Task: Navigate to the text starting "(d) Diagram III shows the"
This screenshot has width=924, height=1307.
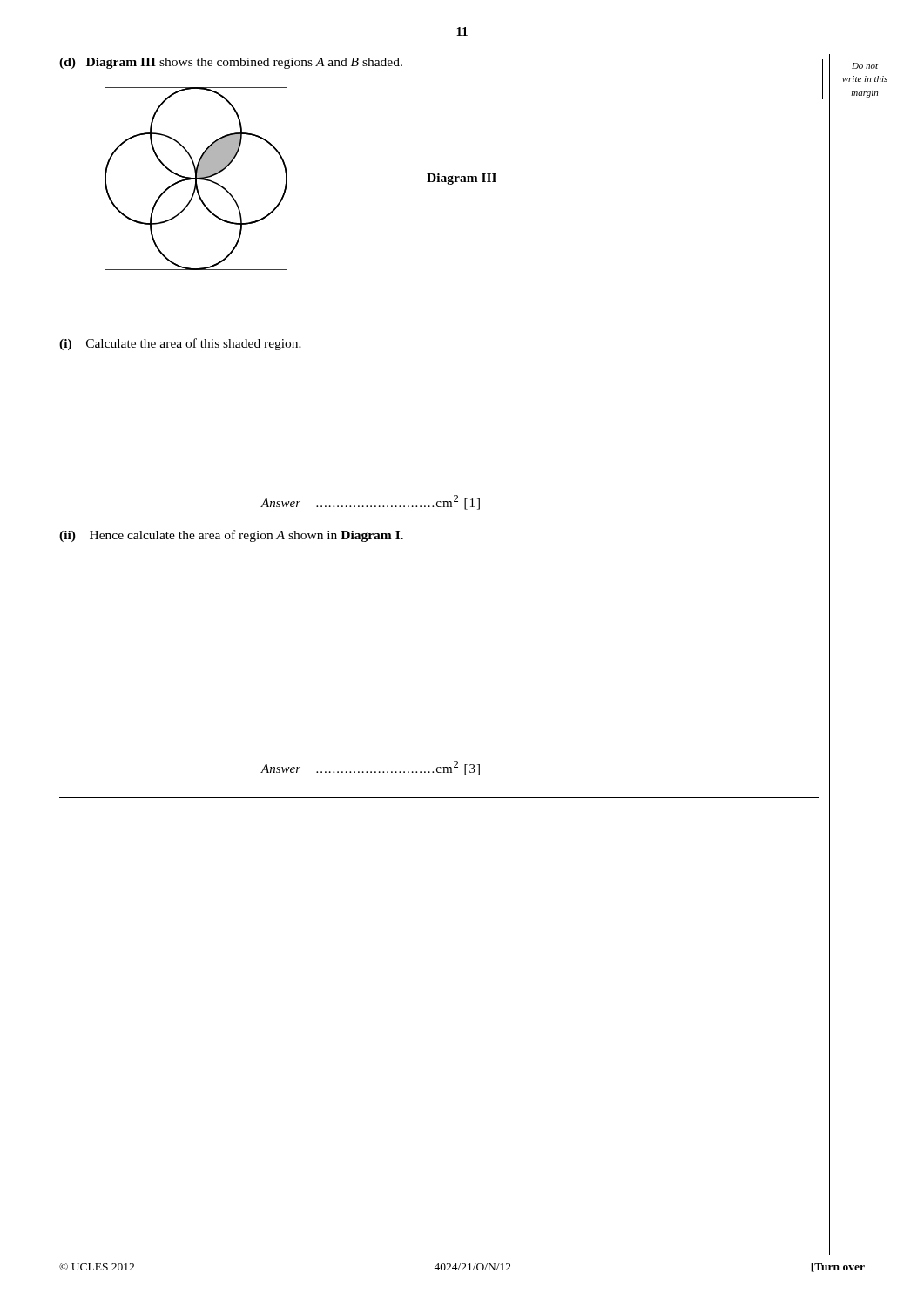Action: point(231,61)
